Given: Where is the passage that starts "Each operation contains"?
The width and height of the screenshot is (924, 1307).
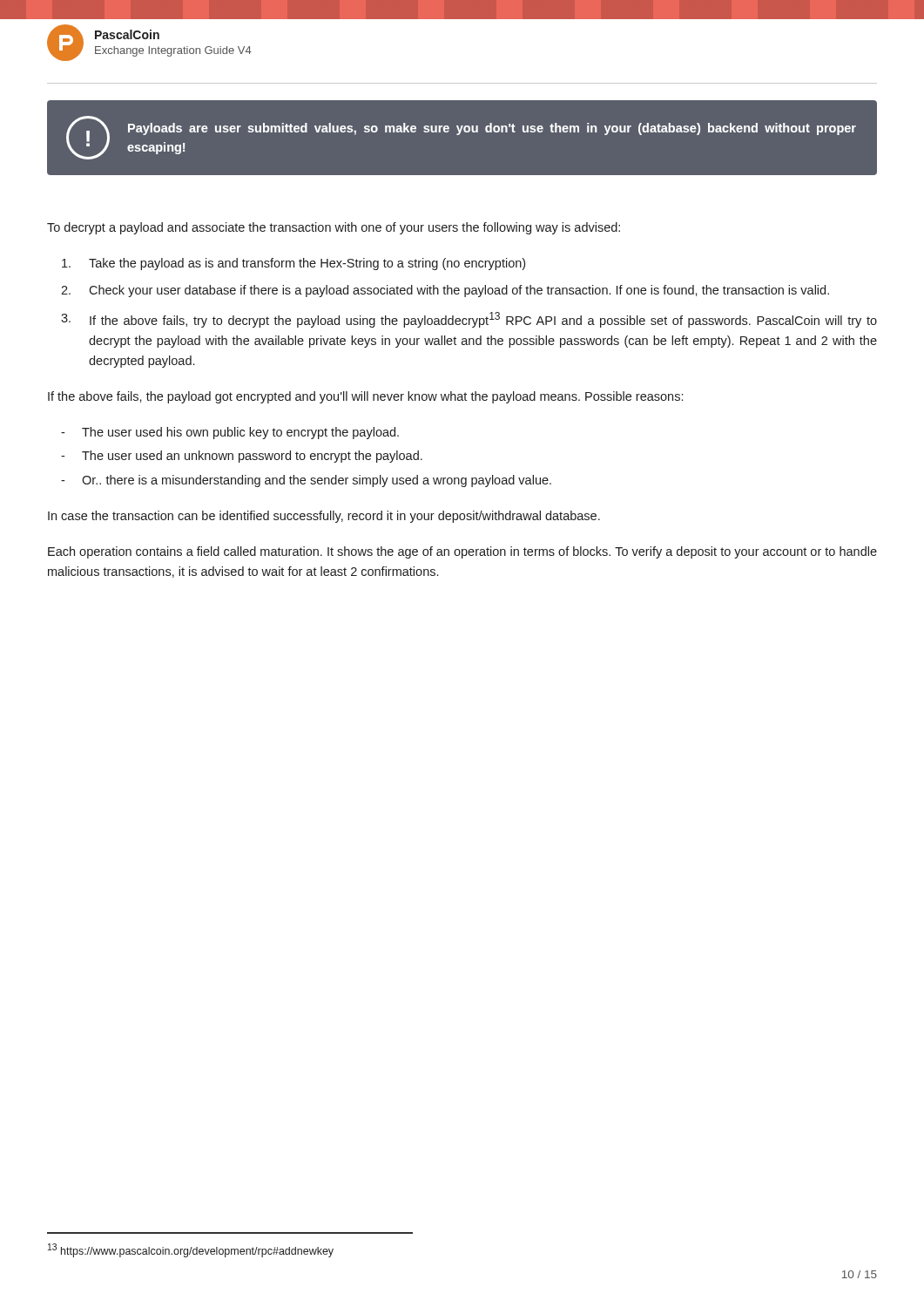Looking at the screenshot, I should (462, 562).
